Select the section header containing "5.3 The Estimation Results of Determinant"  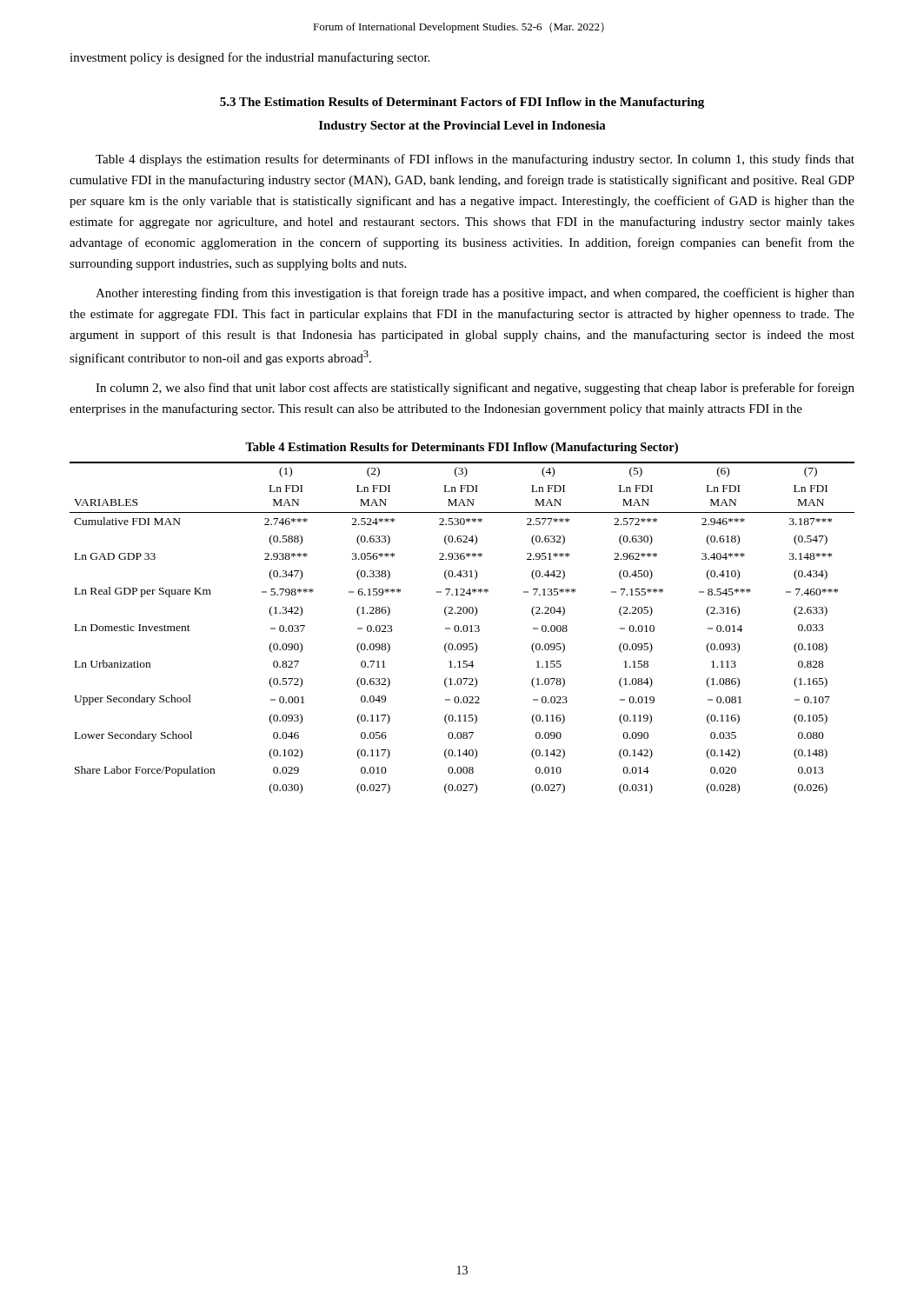pyautogui.click(x=462, y=102)
